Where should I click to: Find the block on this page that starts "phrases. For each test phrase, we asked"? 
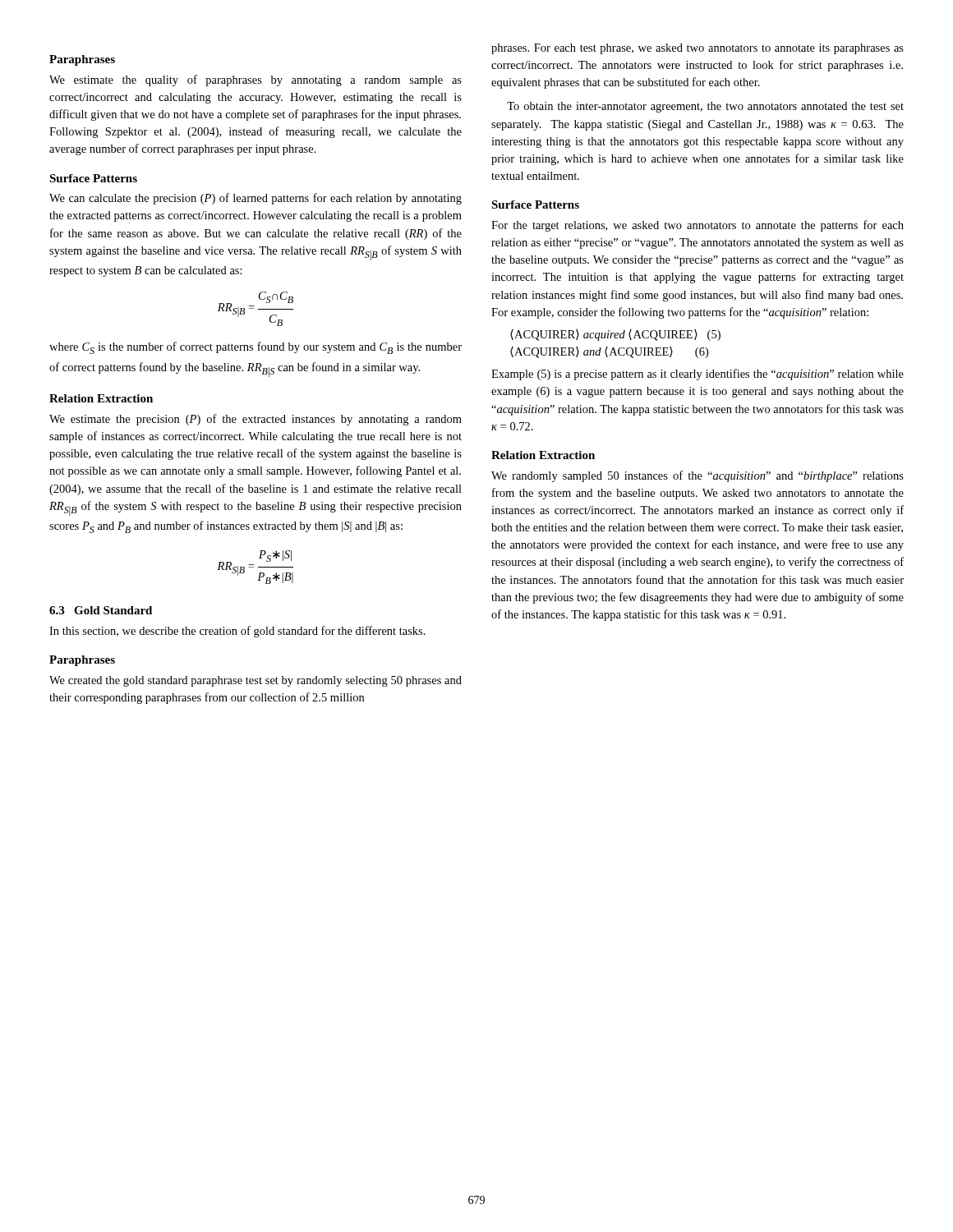point(698,65)
